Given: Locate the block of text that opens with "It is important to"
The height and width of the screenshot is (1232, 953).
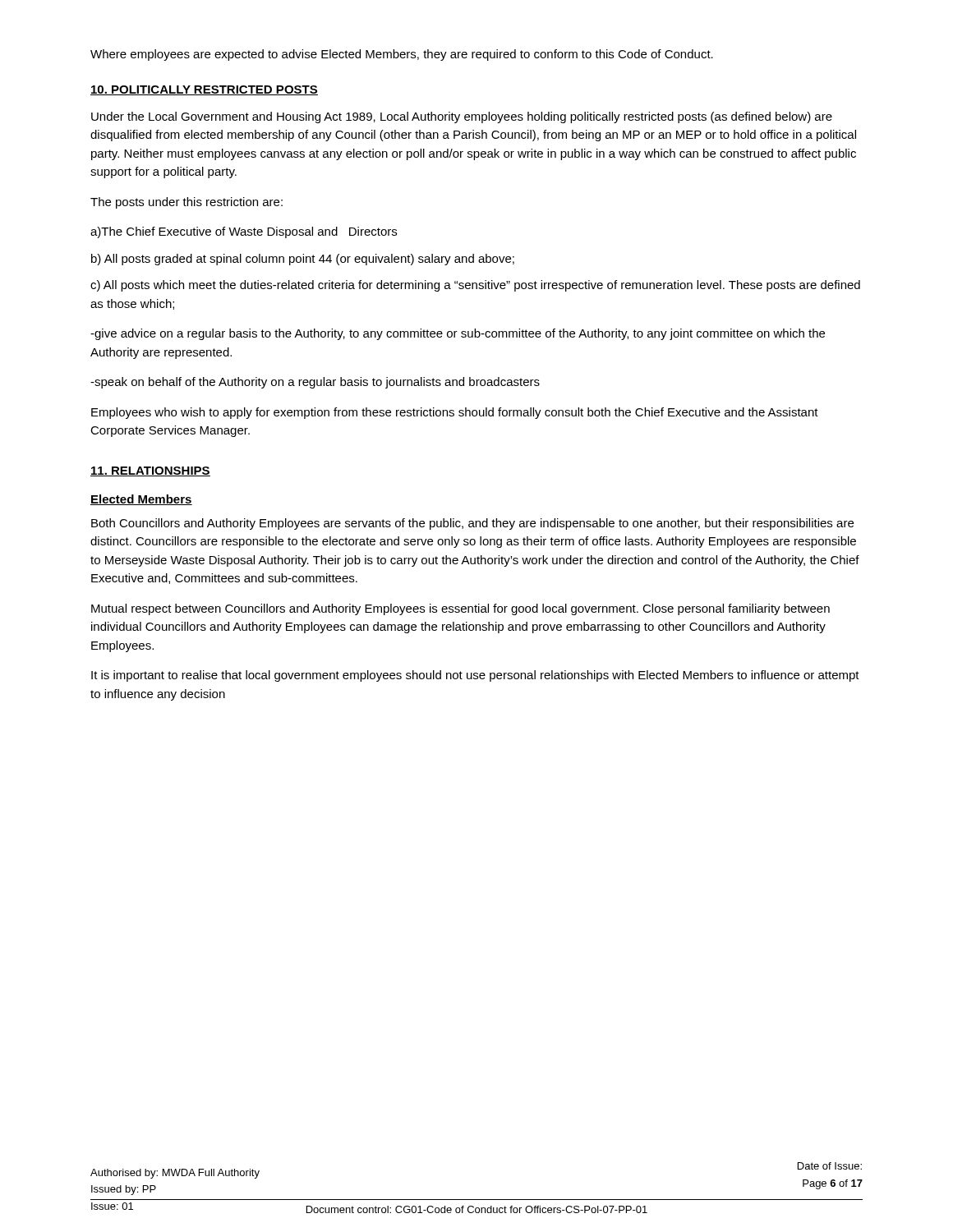Looking at the screenshot, I should click(475, 684).
